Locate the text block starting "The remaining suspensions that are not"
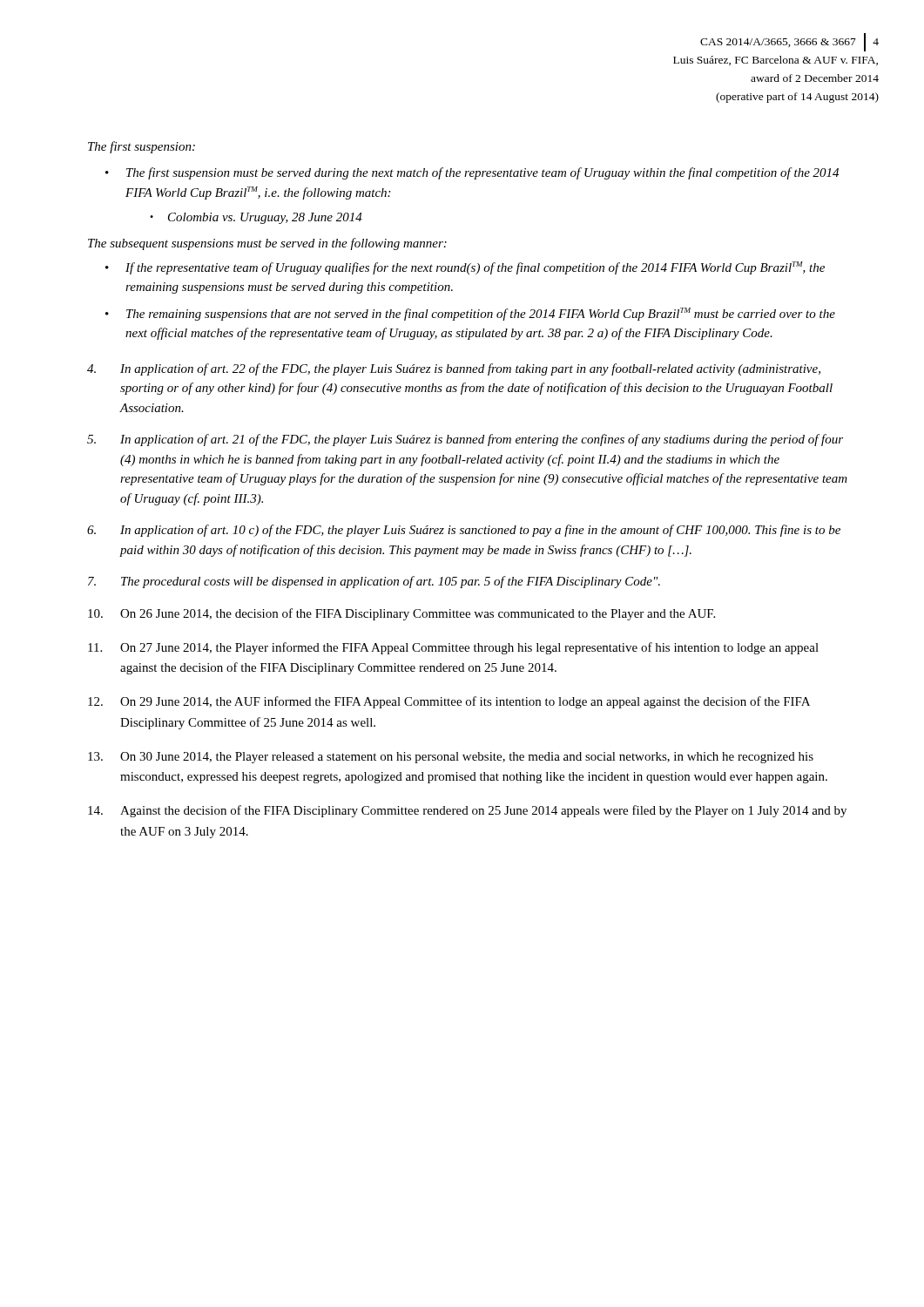The height and width of the screenshot is (1307, 924). [x=480, y=323]
